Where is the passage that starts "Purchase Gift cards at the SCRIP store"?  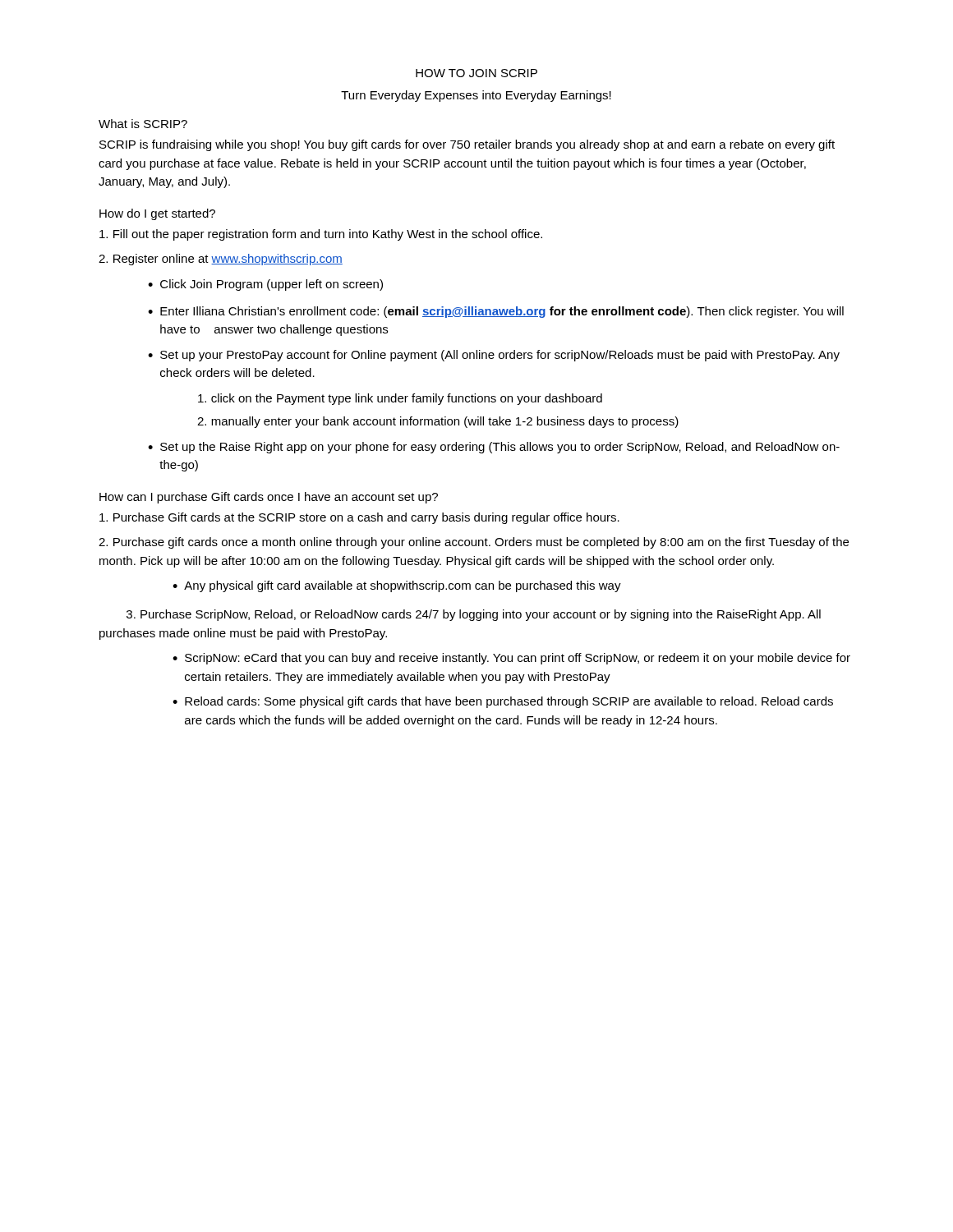tap(359, 517)
